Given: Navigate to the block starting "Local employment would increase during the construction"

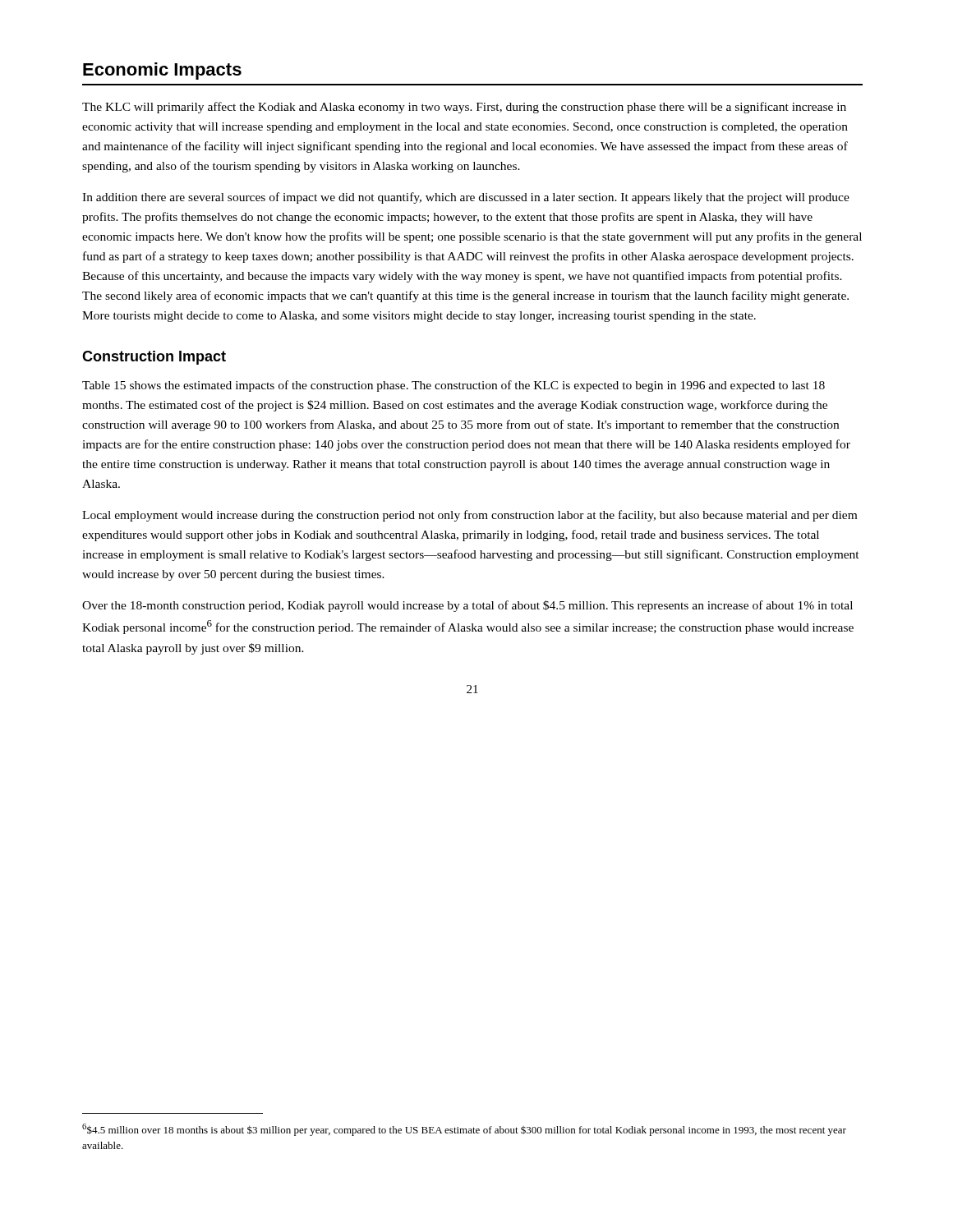Looking at the screenshot, I should point(471,544).
